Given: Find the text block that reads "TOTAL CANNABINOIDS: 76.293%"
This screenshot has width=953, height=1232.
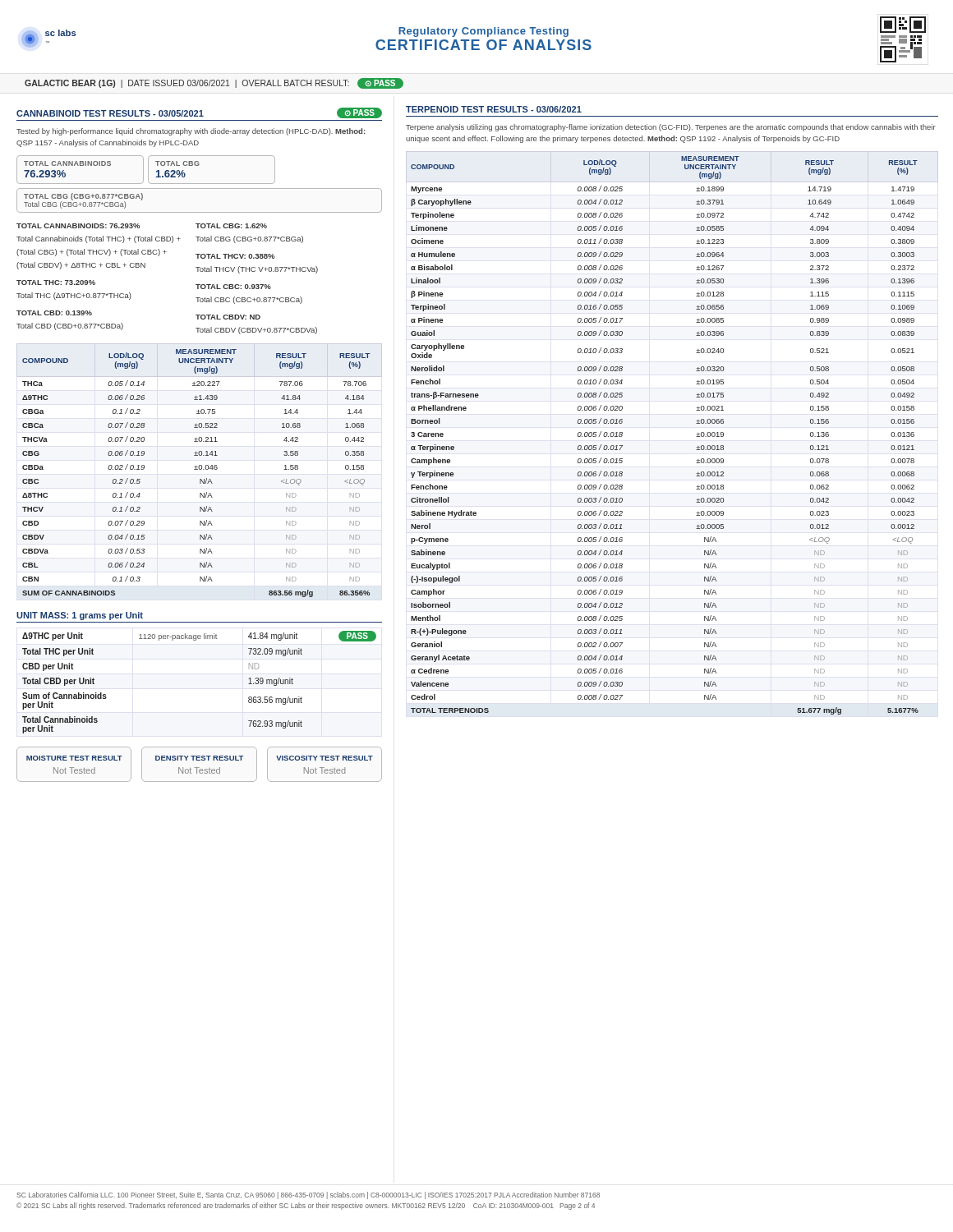Looking at the screenshot, I should (x=199, y=278).
